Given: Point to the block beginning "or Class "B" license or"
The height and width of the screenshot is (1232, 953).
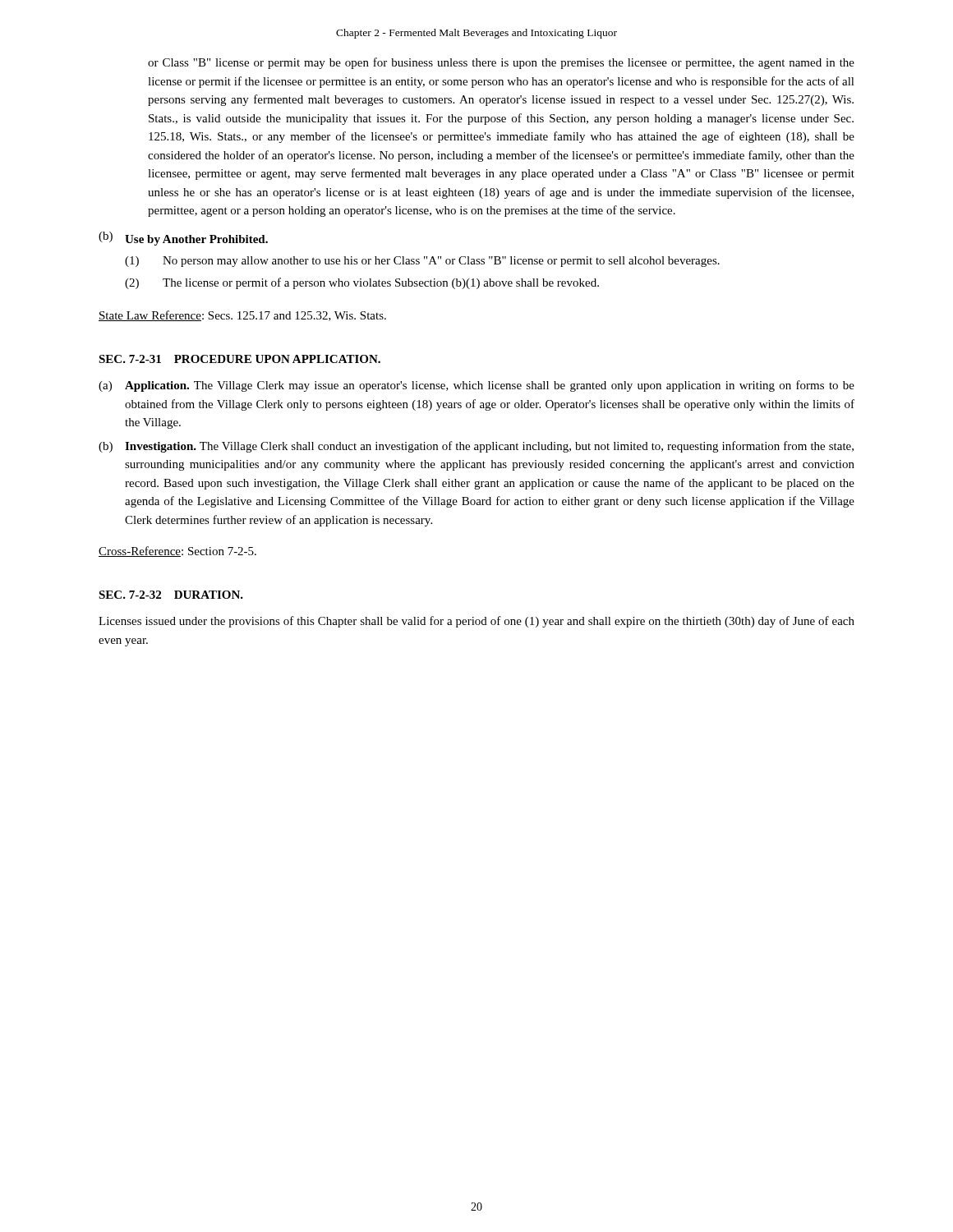Looking at the screenshot, I should coord(501,136).
